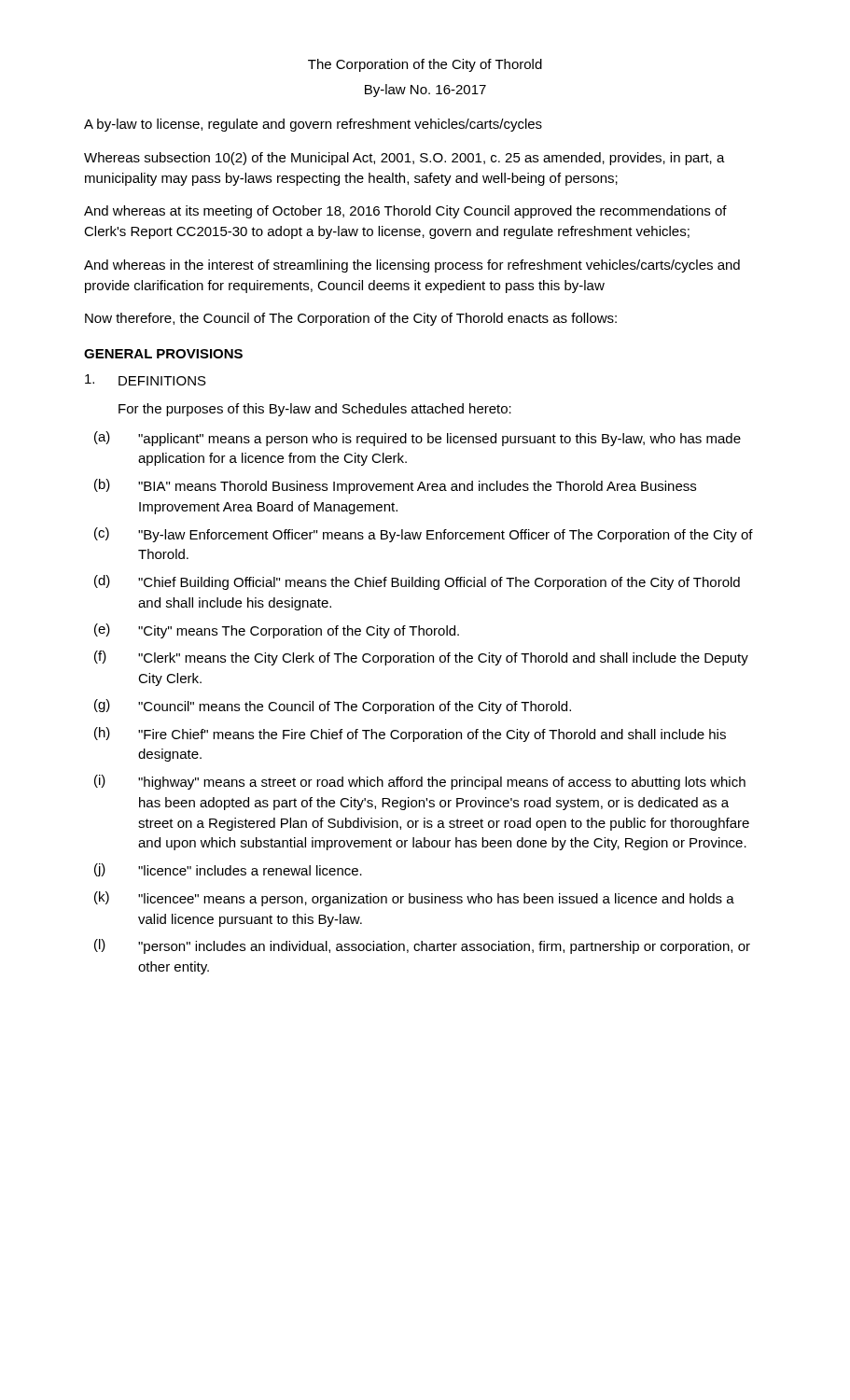Locate the passage starting "(l) "person" includes an individual, association, charter"
Viewport: 850px width, 1400px height.
[425, 957]
